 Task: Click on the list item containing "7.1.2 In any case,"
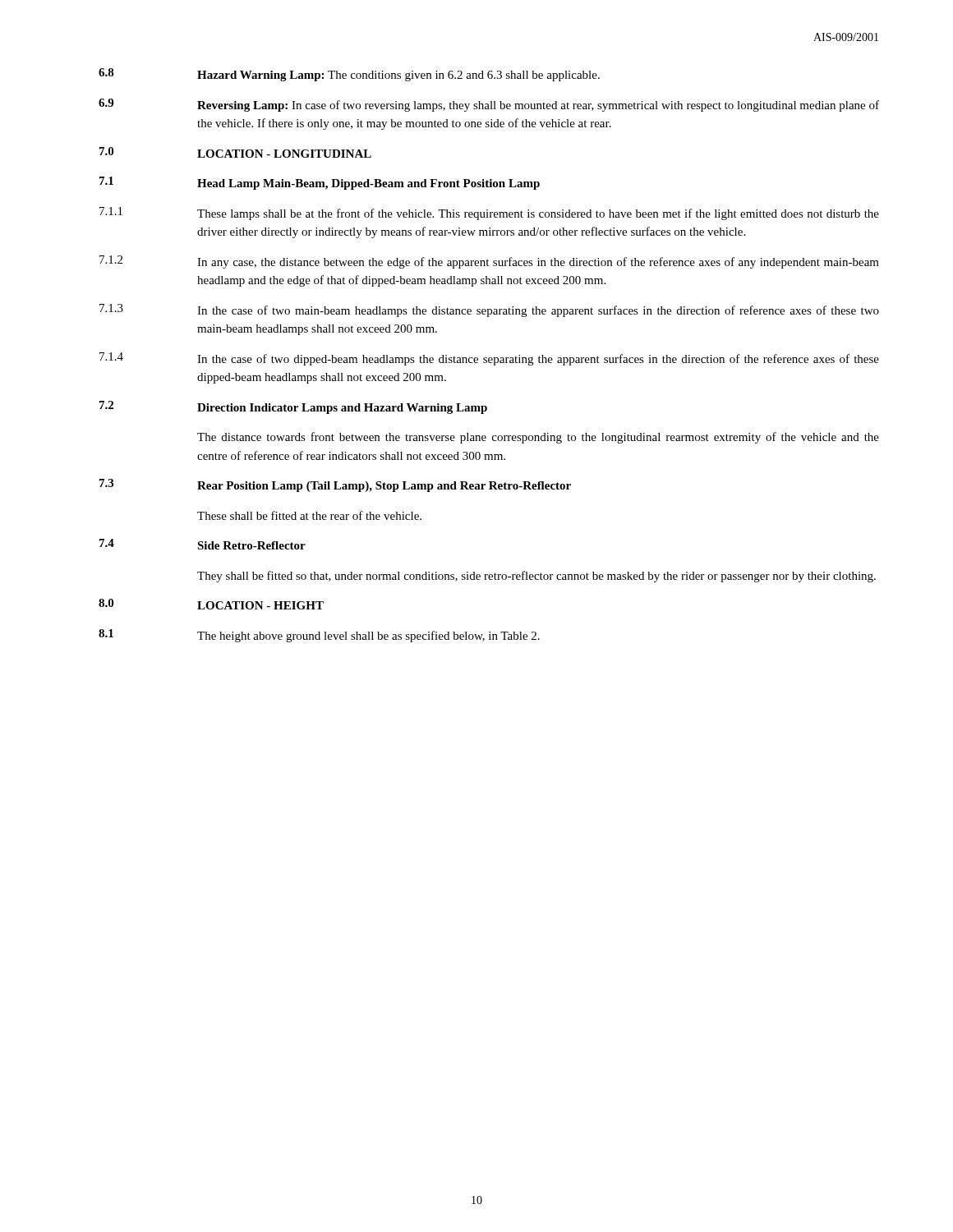[489, 271]
